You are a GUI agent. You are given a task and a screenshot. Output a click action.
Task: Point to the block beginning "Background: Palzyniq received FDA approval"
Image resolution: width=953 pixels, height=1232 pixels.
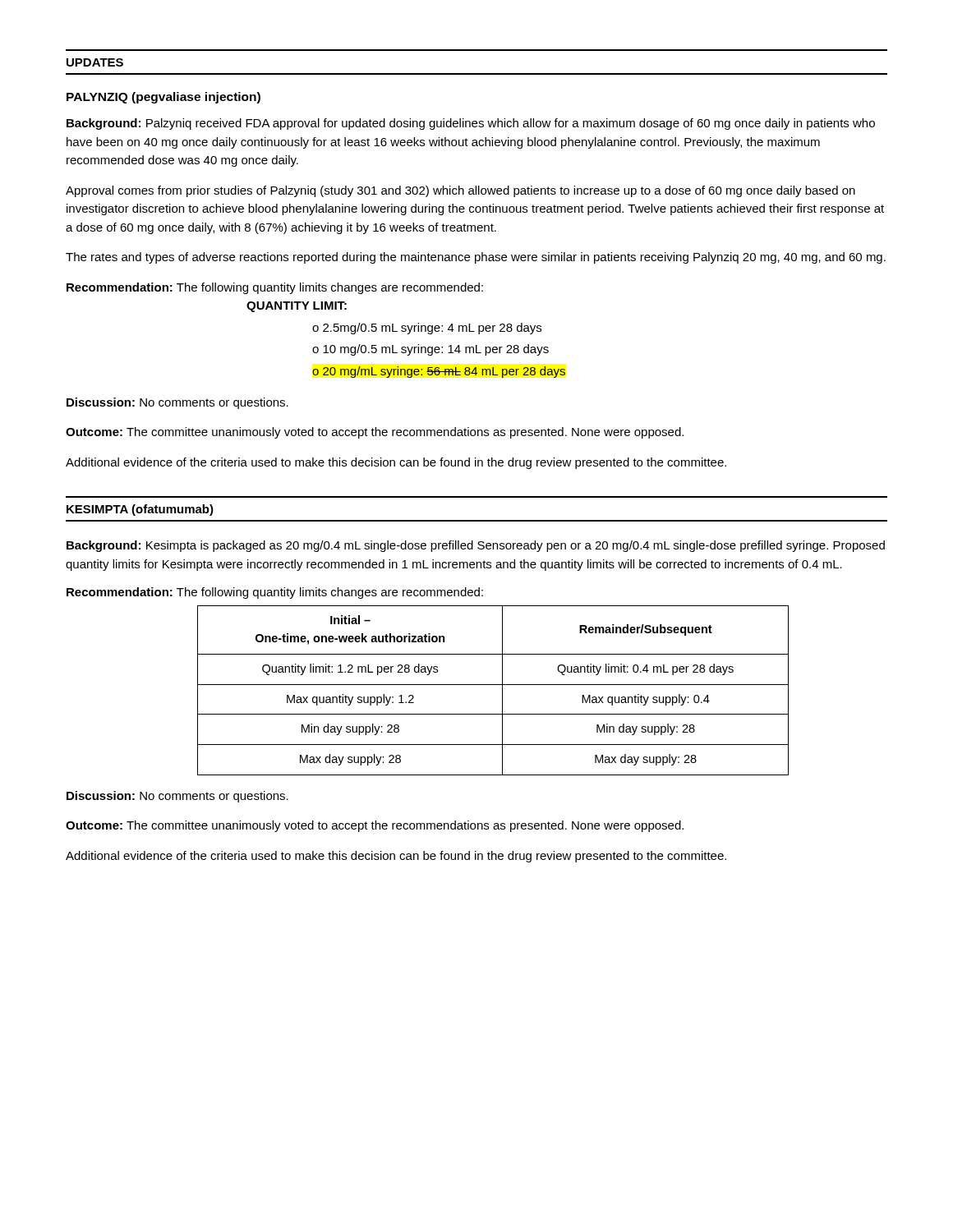click(x=471, y=141)
